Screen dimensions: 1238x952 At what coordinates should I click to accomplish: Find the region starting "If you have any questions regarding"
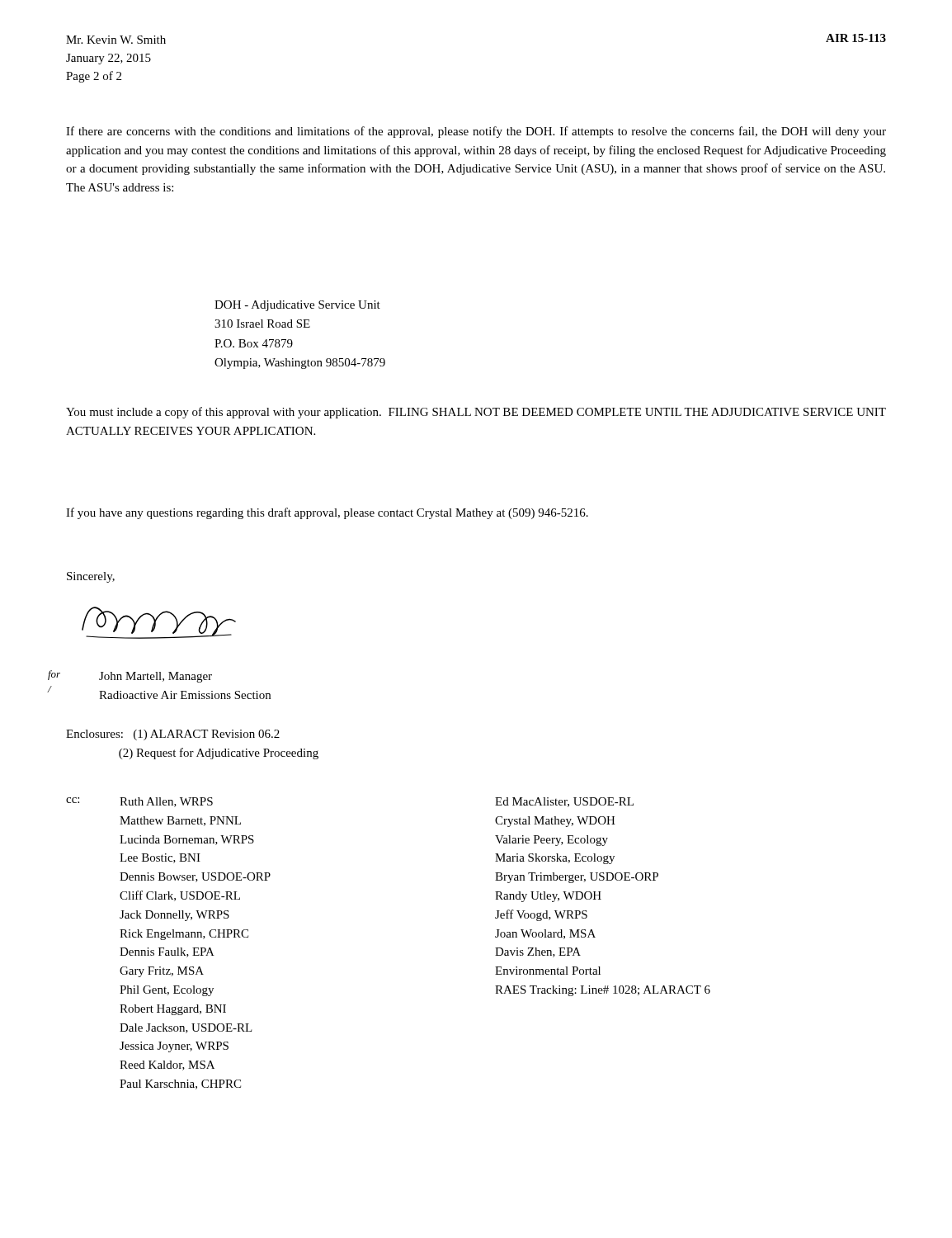327,513
